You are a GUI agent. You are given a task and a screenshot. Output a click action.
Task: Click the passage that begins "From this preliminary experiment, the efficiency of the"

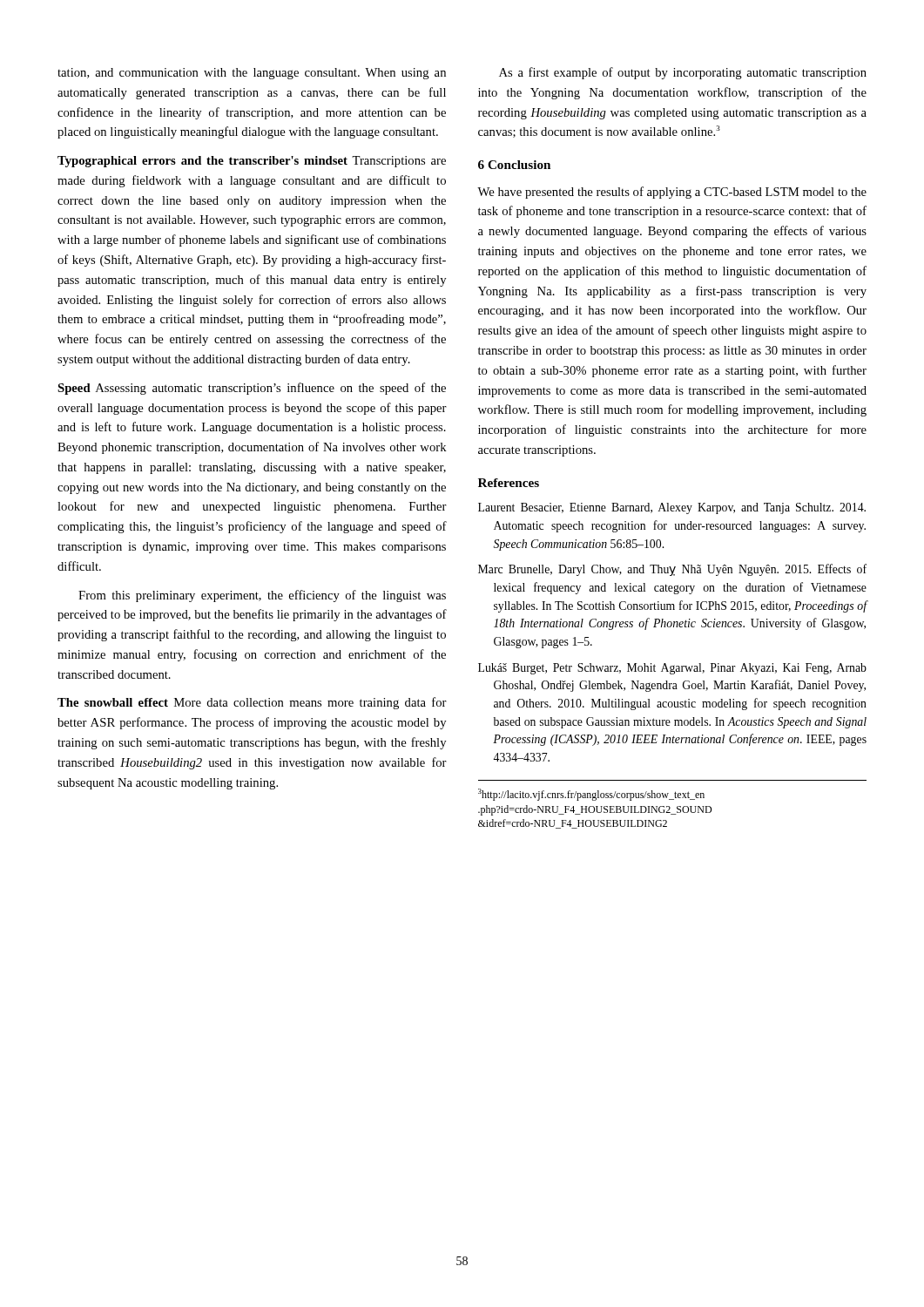coord(252,635)
